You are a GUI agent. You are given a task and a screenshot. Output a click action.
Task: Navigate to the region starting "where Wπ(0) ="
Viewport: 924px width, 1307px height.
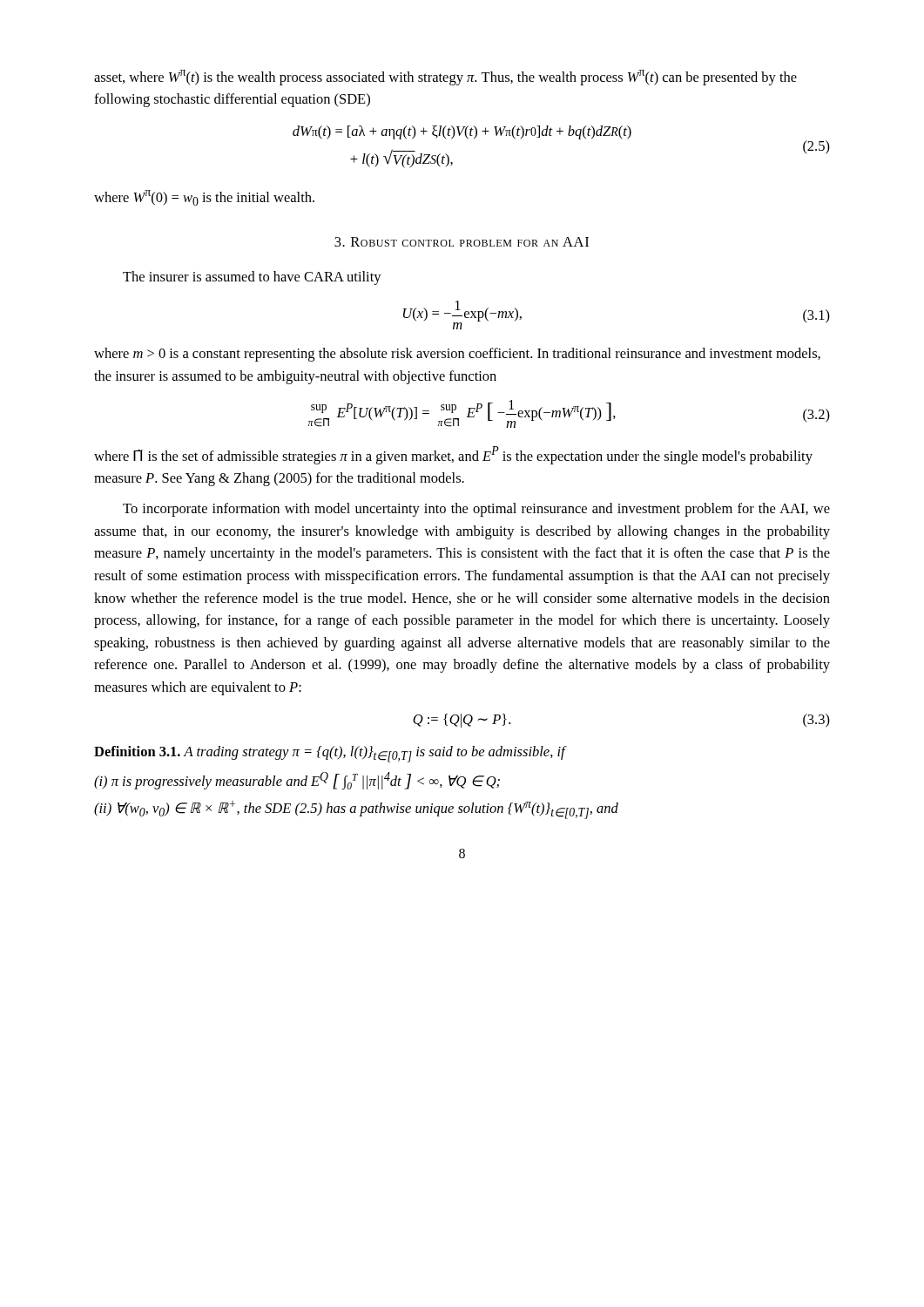(x=205, y=197)
